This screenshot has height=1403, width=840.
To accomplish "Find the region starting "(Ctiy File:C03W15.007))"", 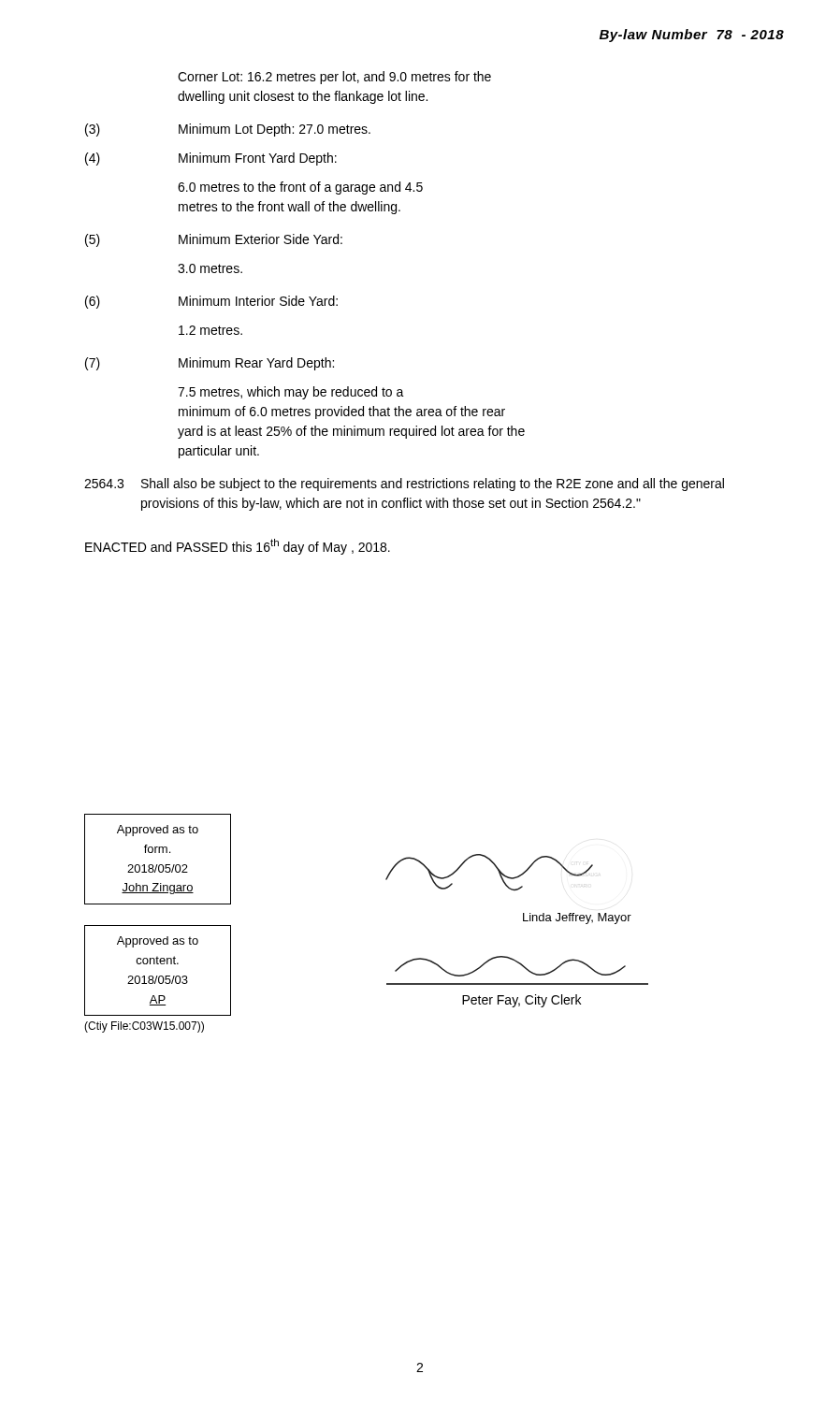I will click(144, 1026).
